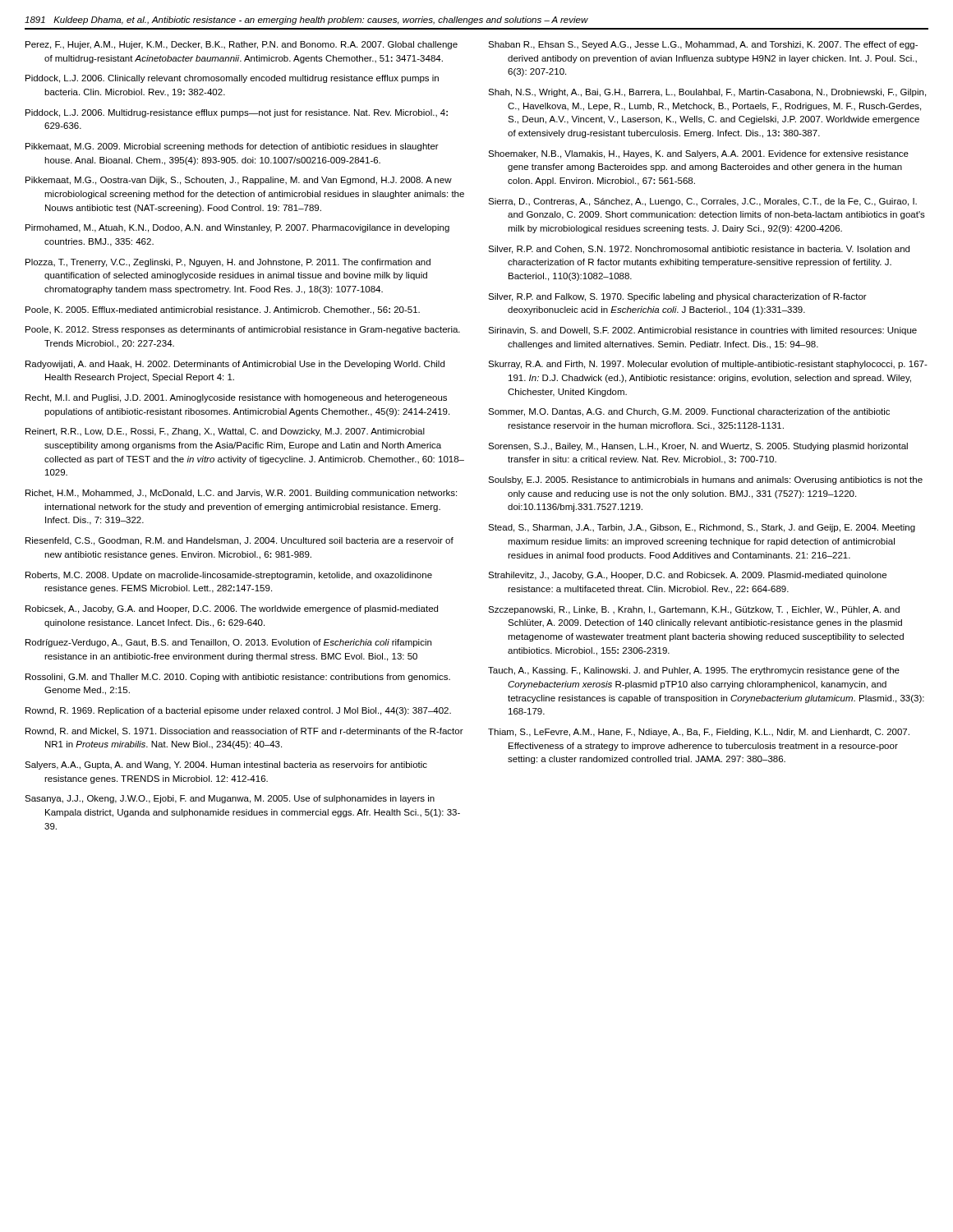This screenshot has width=953, height=1232.
Task: Click on the region starting "Sirinavin, S. and Dowell, S.F. 2002."
Action: pyautogui.click(x=703, y=337)
